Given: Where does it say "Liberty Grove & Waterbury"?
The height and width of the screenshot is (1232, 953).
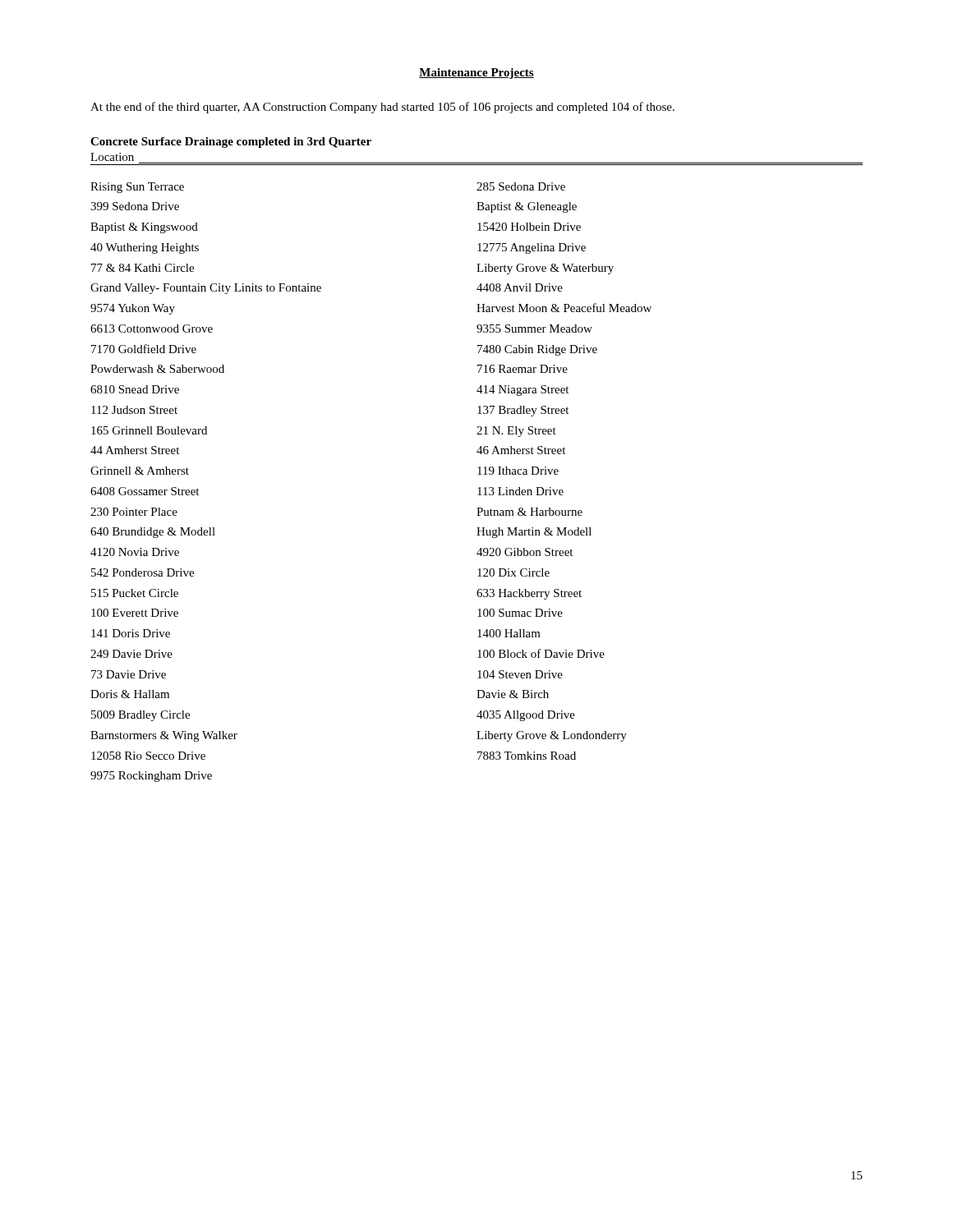Looking at the screenshot, I should click(545, 267).
